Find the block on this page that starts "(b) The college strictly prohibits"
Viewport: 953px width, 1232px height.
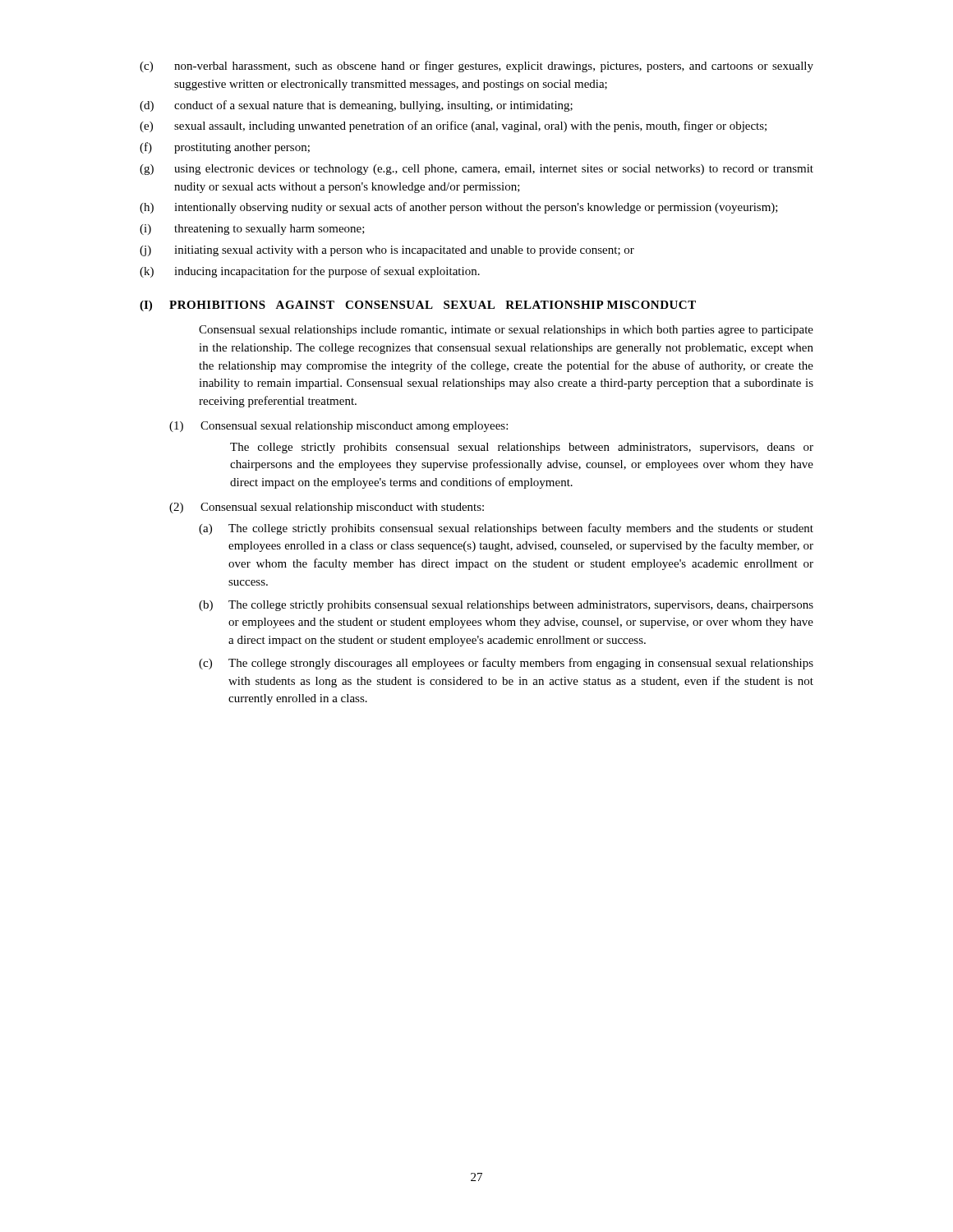(x=506, y=623)
